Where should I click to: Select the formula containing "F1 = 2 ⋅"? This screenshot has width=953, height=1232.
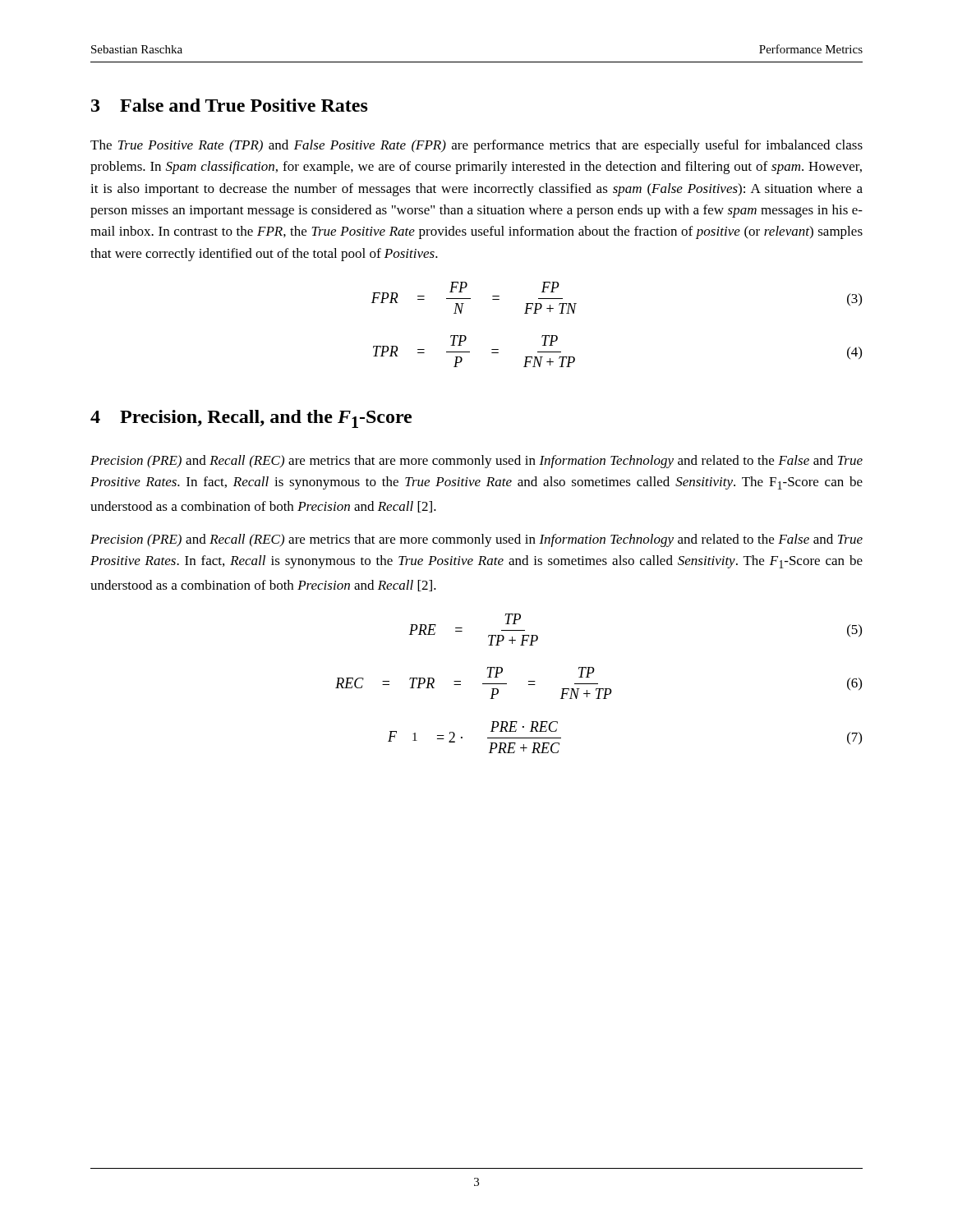coord(524,738)
